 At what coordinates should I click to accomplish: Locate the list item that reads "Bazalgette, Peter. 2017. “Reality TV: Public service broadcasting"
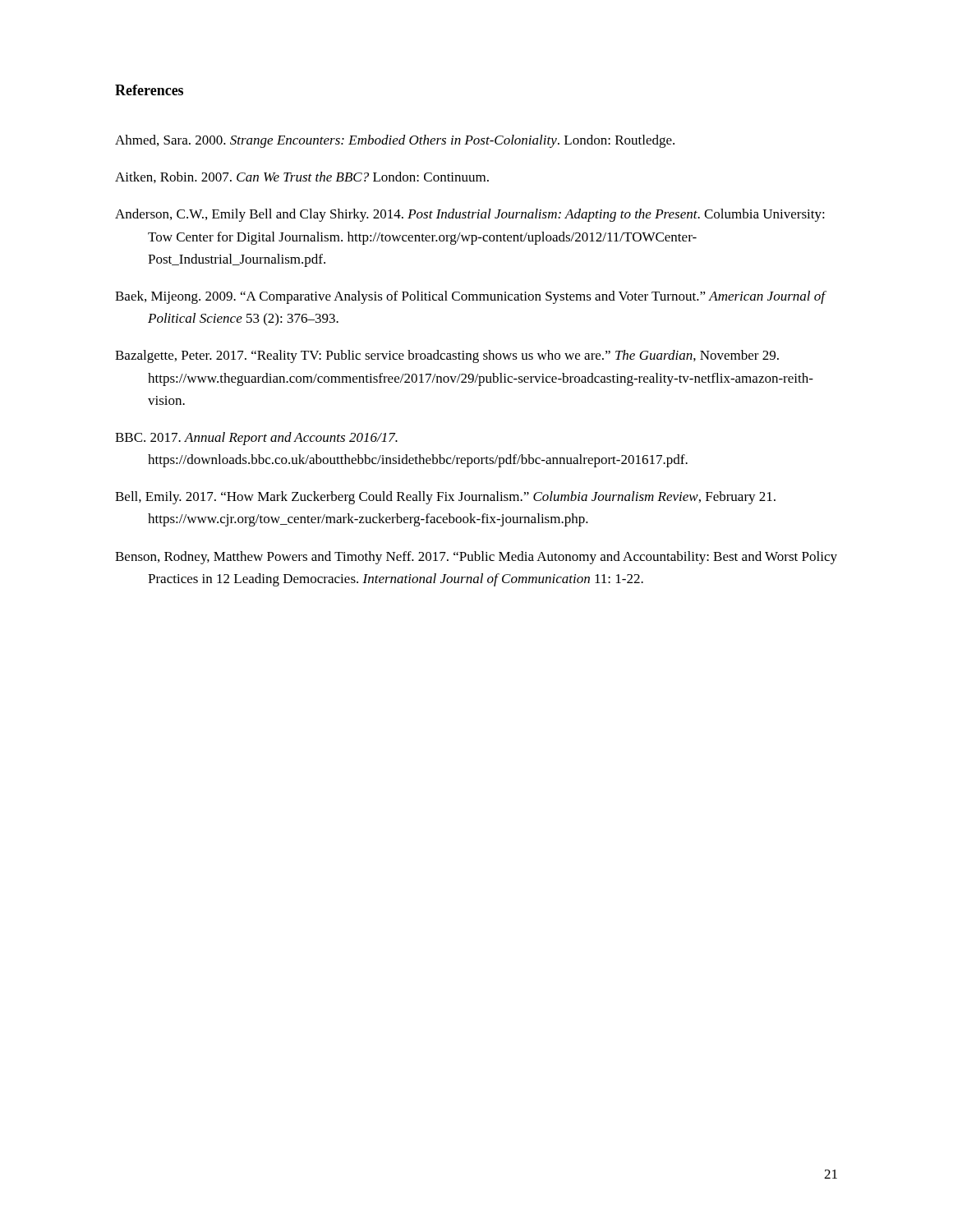[x=464, y=378]
